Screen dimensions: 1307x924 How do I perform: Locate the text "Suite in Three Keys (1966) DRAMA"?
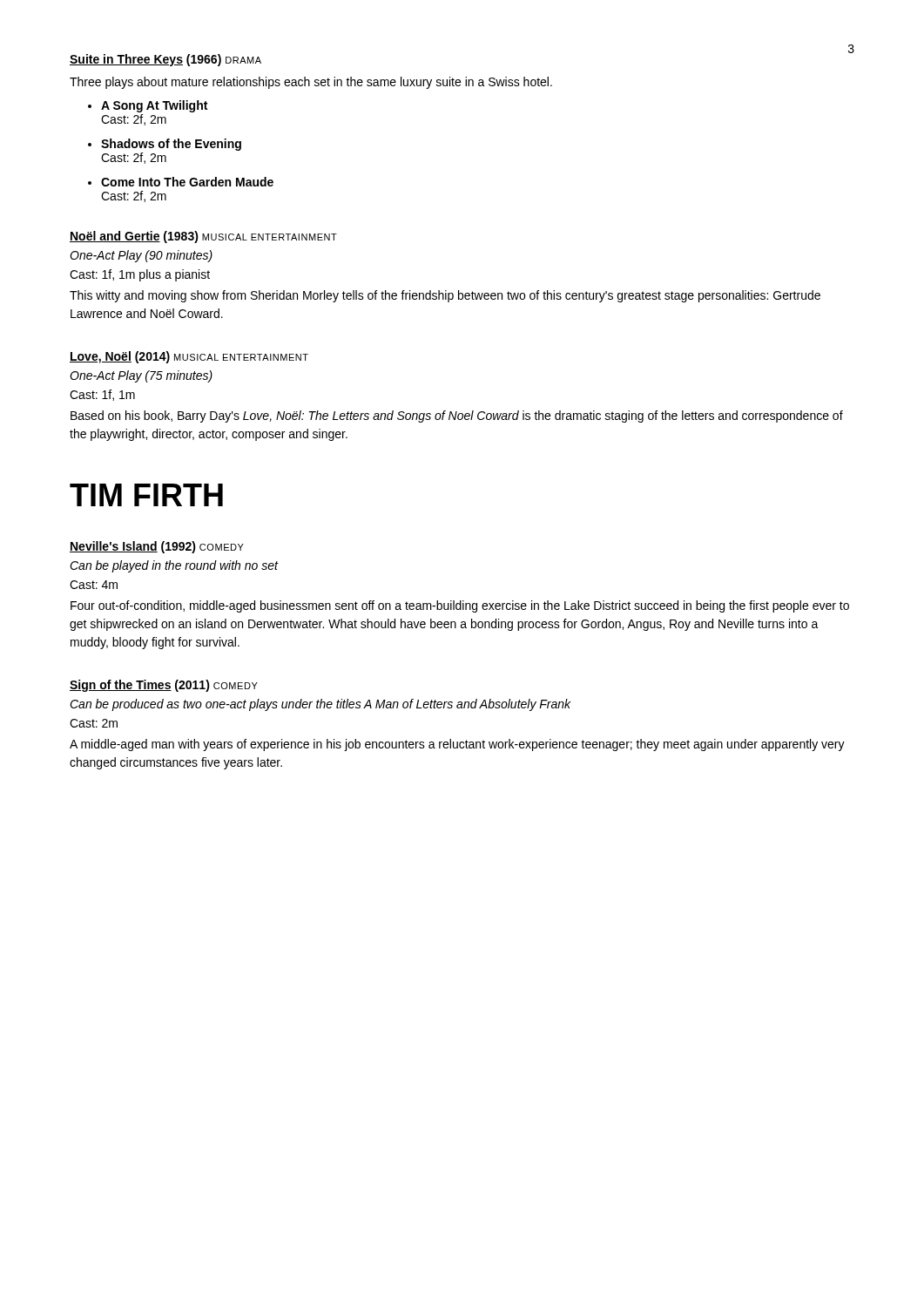point(166,59)
